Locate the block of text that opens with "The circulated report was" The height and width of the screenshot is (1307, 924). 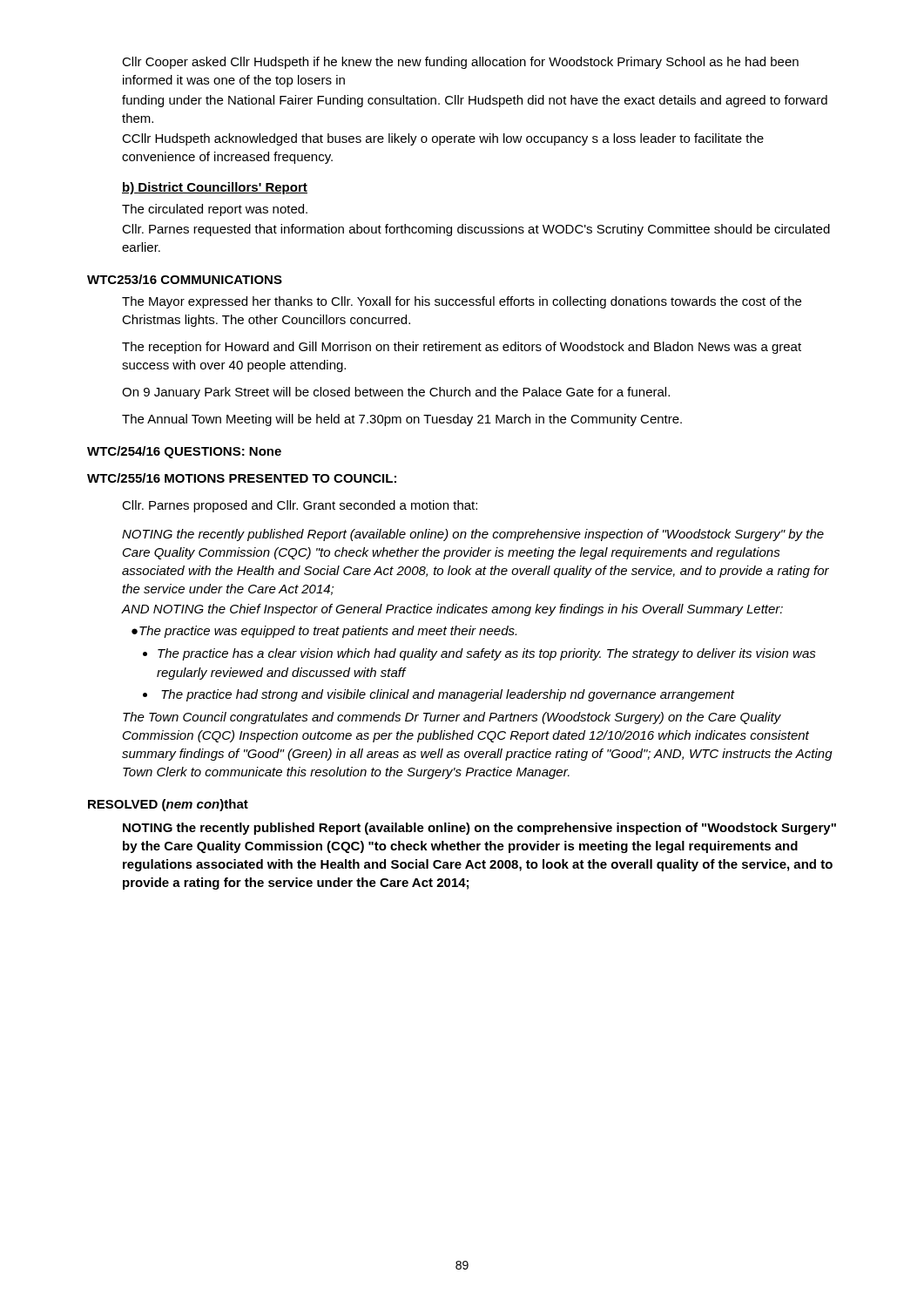click(479, 228)
